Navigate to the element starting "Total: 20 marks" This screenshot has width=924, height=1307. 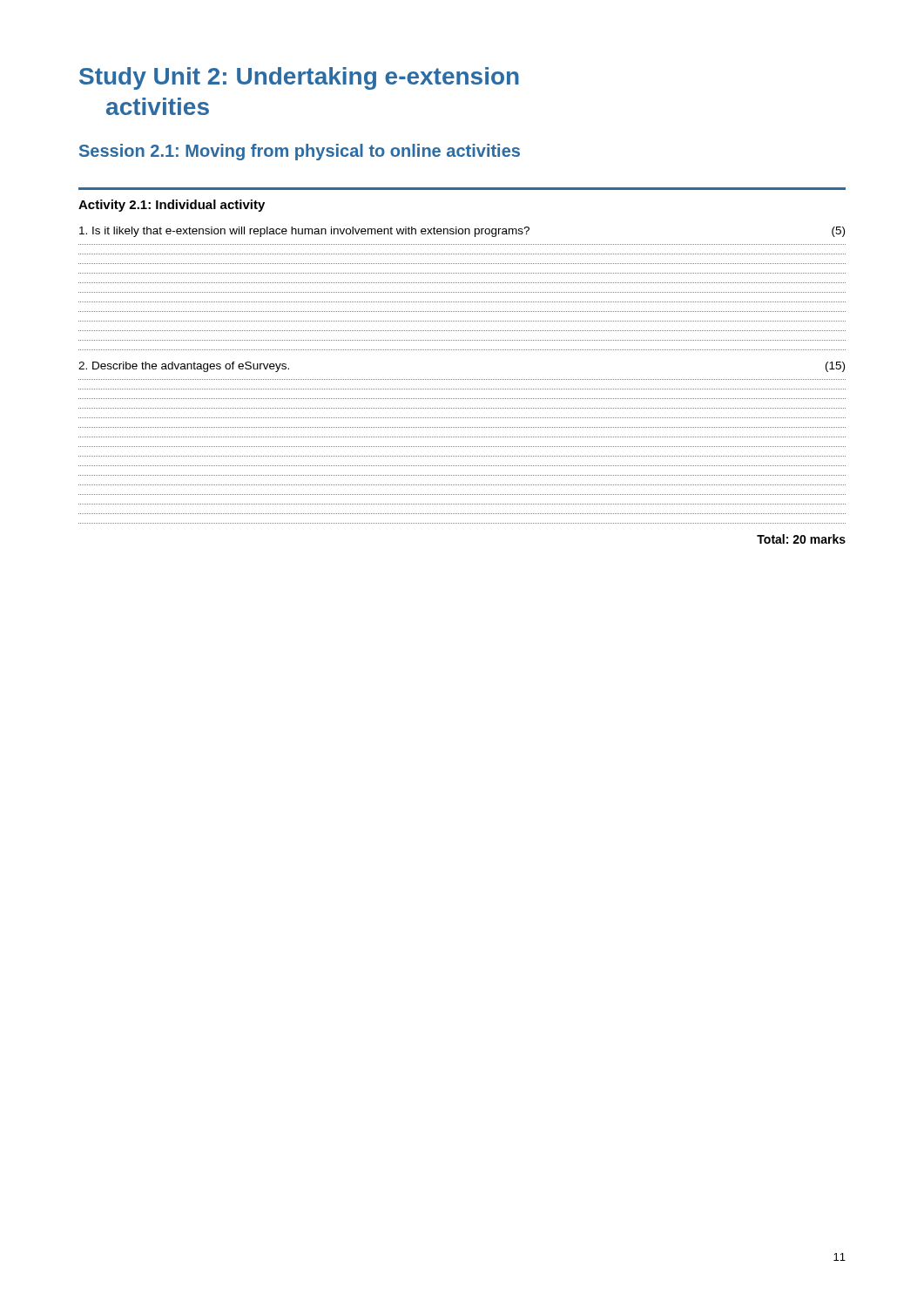click(801, 539)
